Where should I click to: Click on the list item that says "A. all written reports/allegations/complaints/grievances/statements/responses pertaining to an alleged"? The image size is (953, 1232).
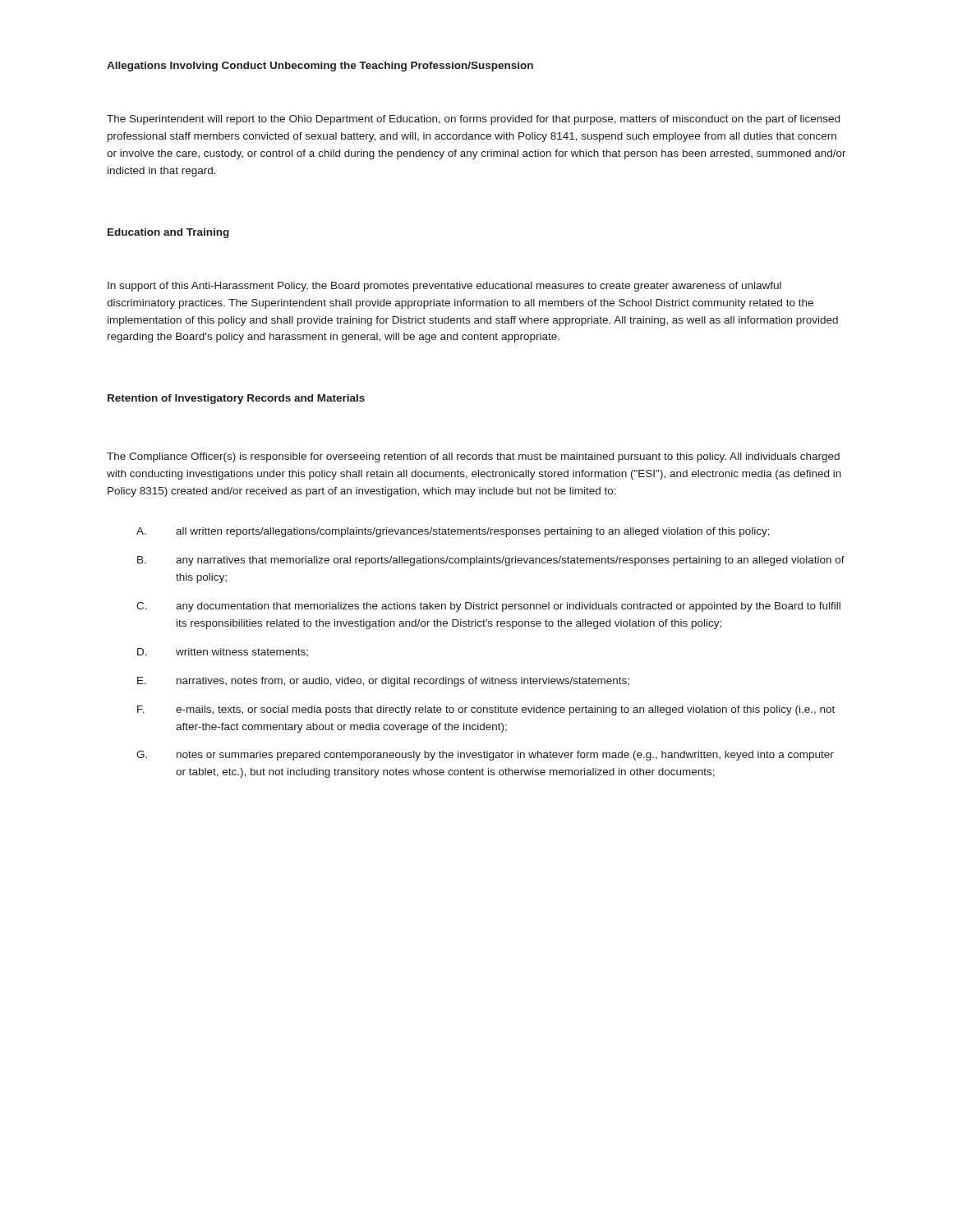tap(476, 532)
